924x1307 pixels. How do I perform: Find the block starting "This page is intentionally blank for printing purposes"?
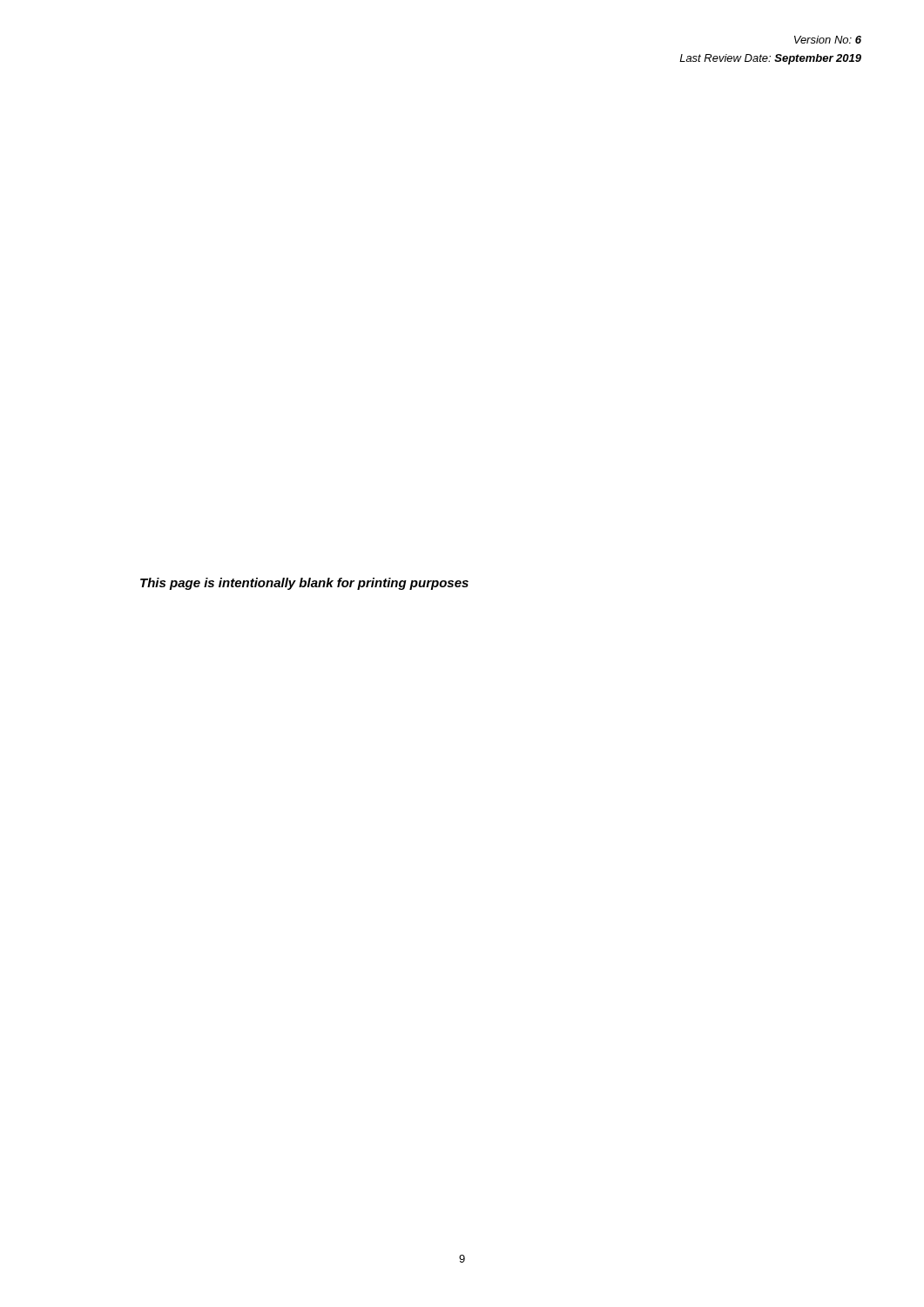304,582
